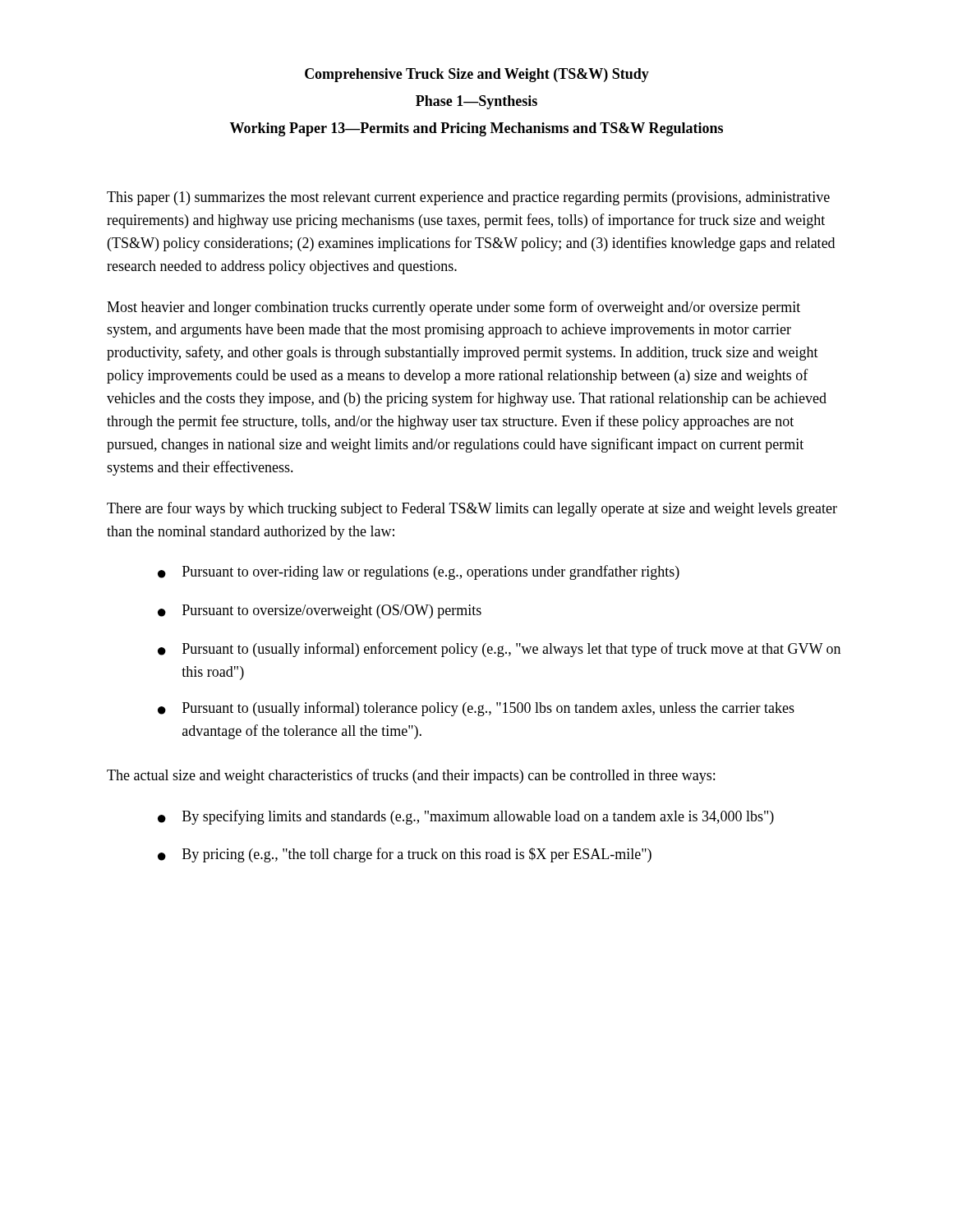Find the title that says "Phase 1—Synthesis"
953x1232 pixels.
(476, 101)
